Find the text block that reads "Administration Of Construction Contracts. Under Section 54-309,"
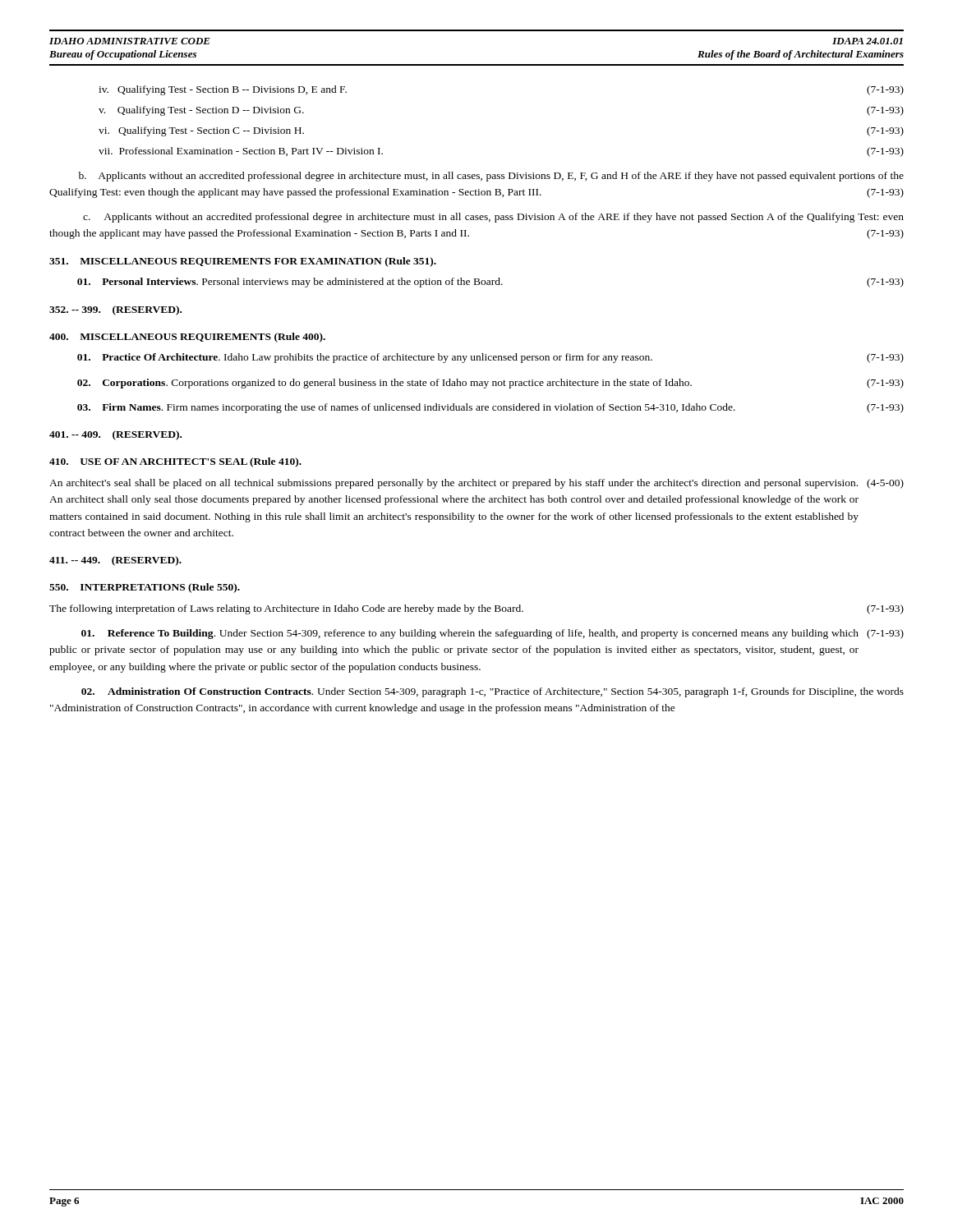The width and height of the screenshot is (953, 1232). 476,700
